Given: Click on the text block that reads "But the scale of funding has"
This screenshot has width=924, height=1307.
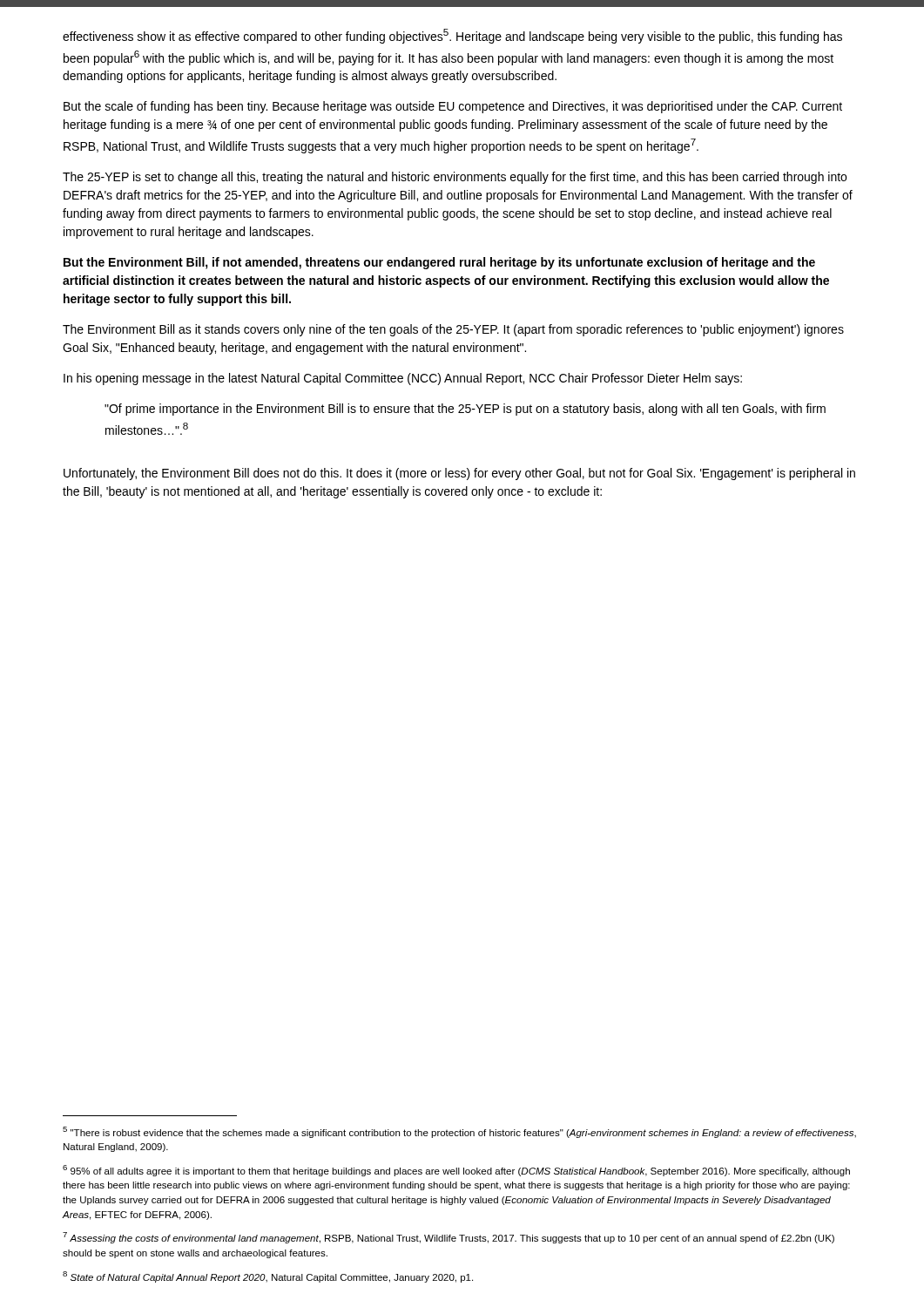Looking at the screenshot, I should click(x=453, y=126).
